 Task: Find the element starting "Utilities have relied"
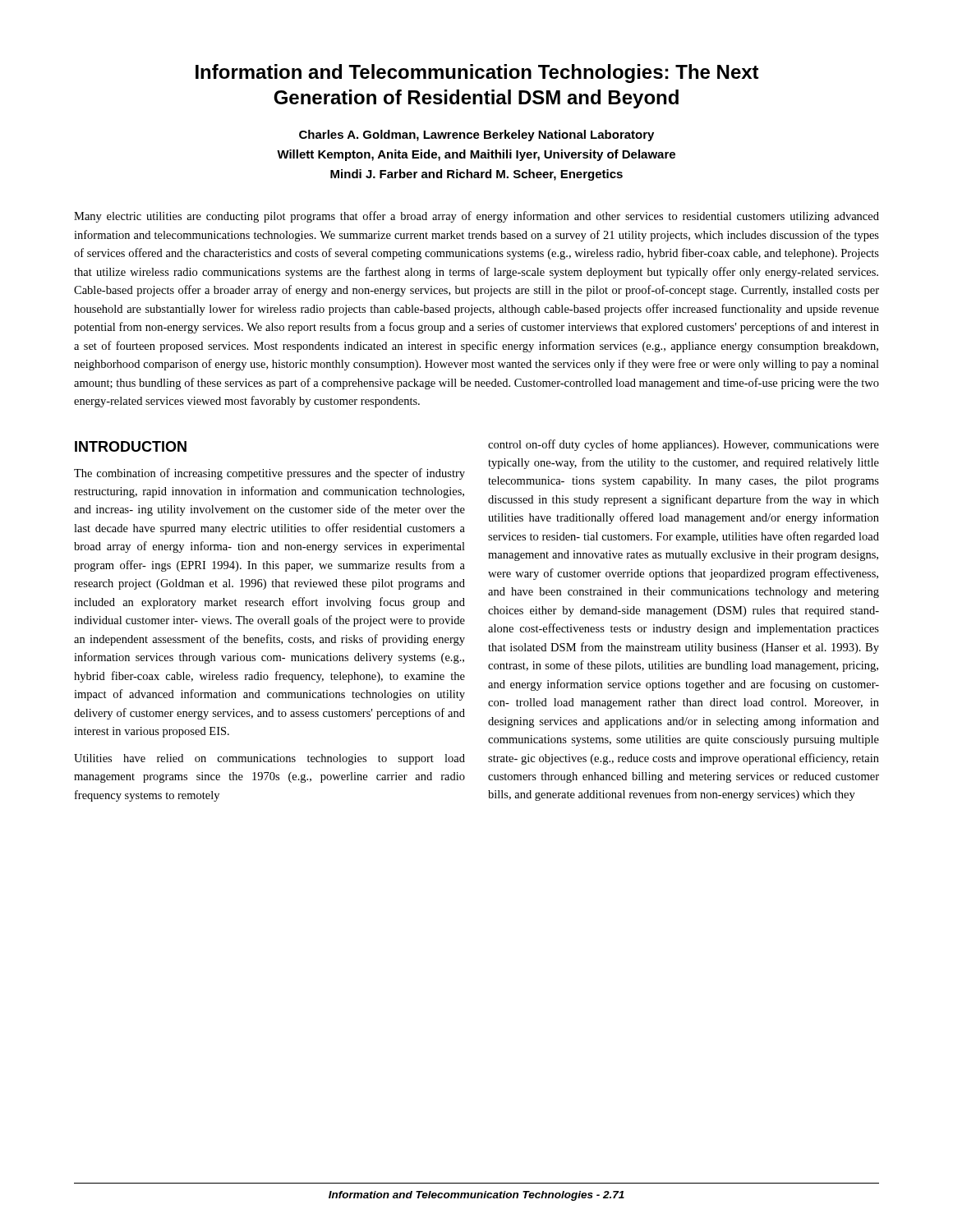pyautogui.click(x=269, y=776)
